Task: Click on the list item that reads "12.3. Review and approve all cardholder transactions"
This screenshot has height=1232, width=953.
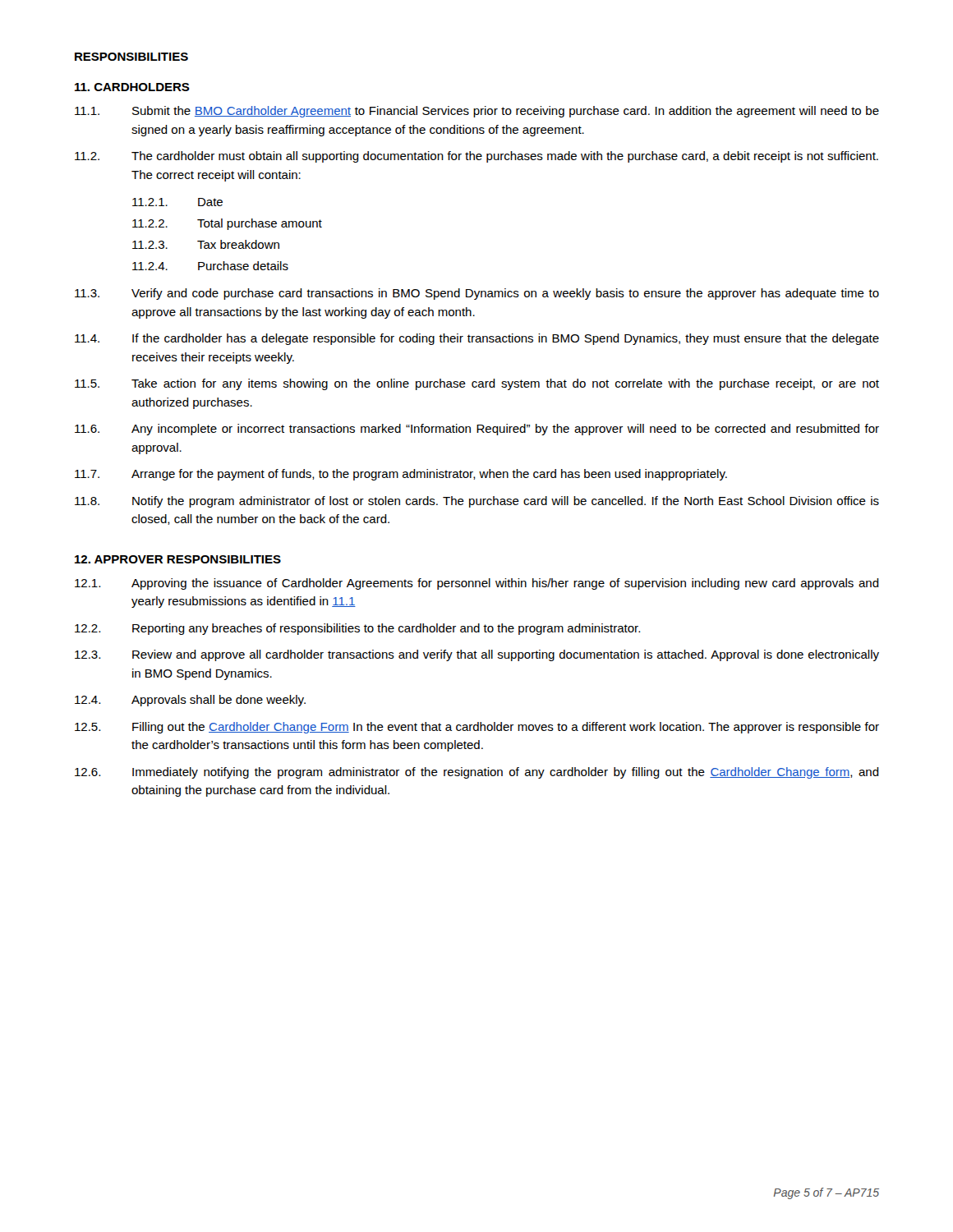Action: [x=476, y=664]
